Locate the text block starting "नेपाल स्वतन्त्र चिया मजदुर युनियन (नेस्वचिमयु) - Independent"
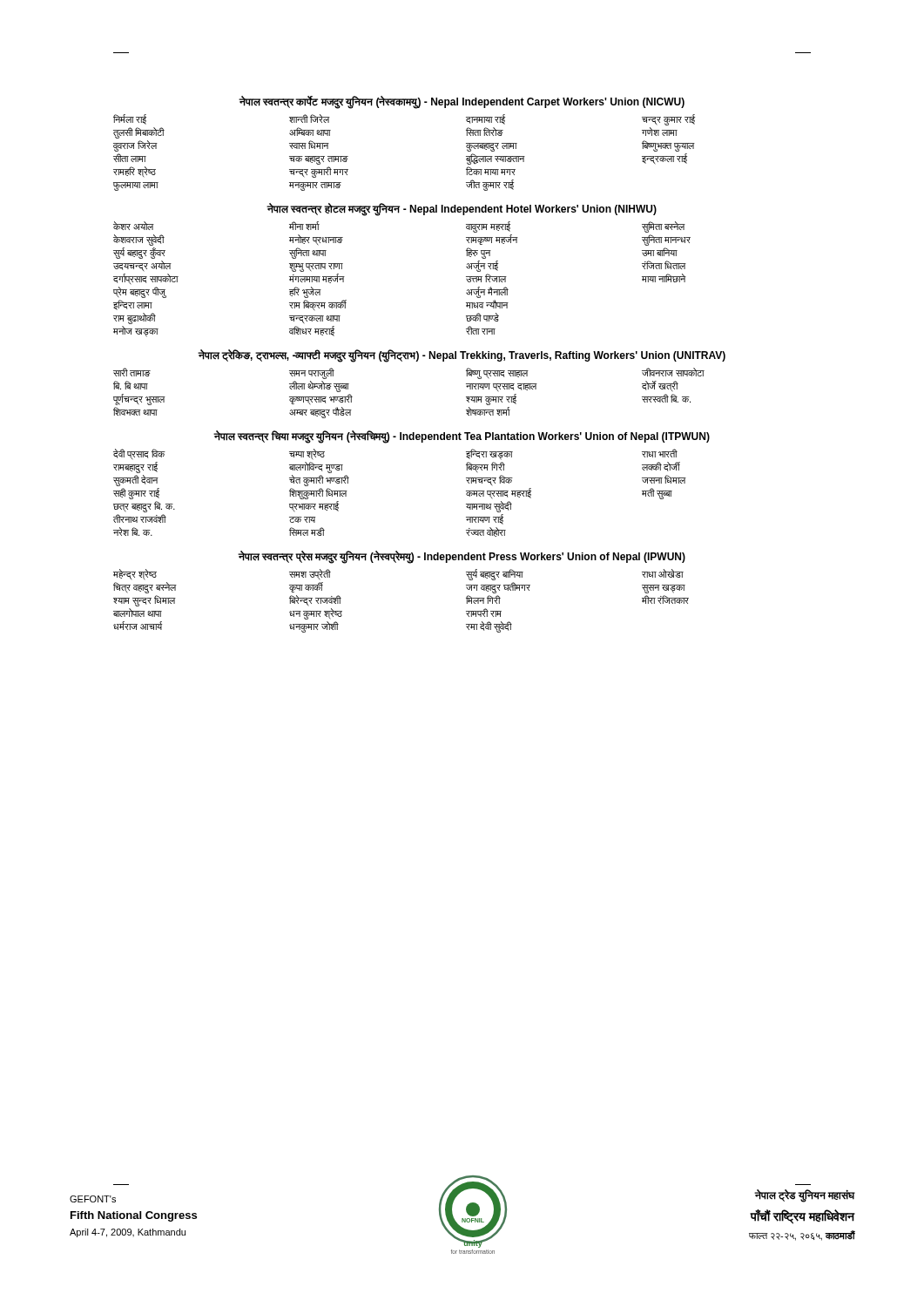Image resolution: width=924 pixels, height=1307 pixels. click(462, 437)
